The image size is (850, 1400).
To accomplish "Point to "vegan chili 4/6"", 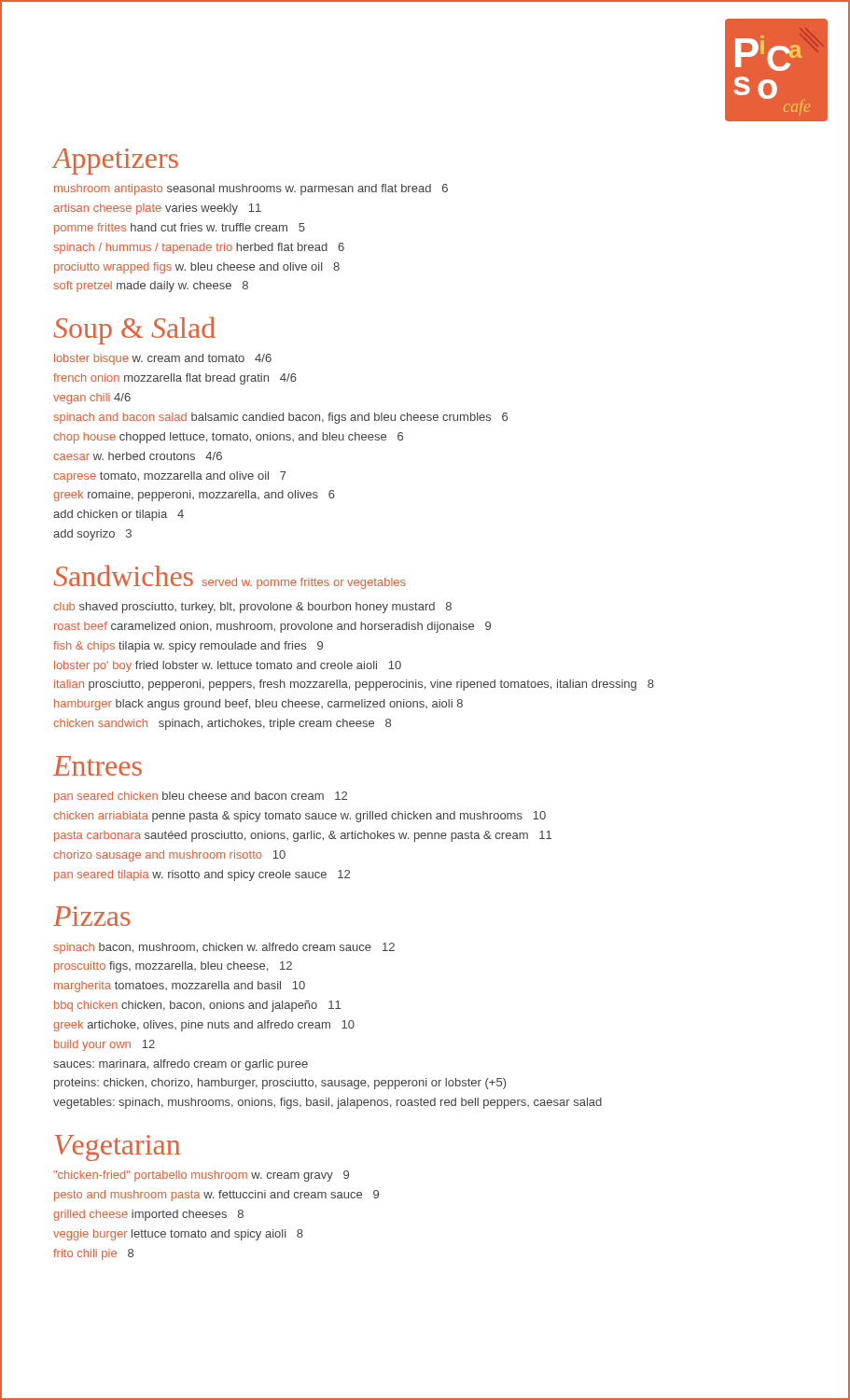I will coord(92,397).
